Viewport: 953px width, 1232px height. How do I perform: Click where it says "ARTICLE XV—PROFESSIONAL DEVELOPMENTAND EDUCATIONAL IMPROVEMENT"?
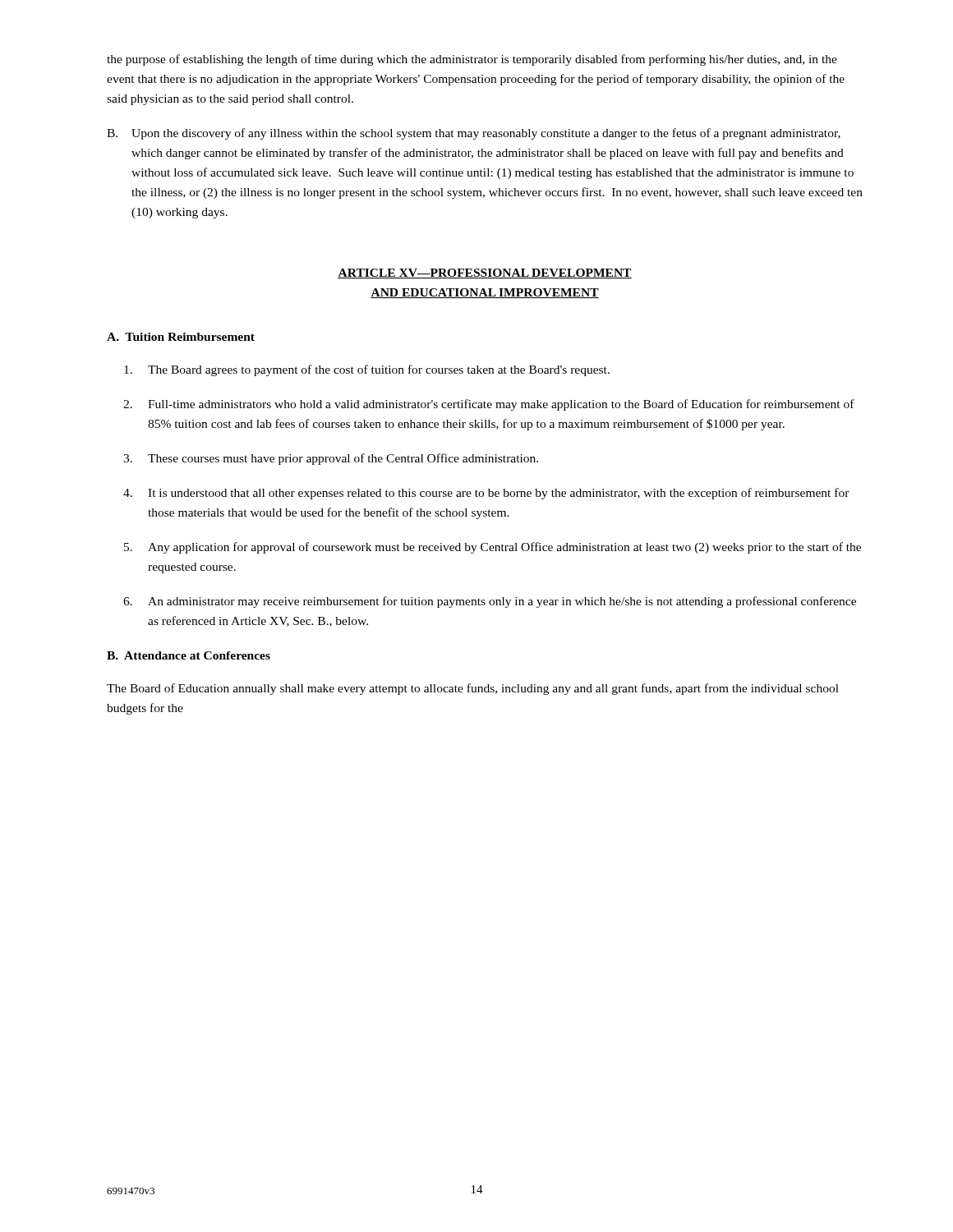[x=485, y=282]
